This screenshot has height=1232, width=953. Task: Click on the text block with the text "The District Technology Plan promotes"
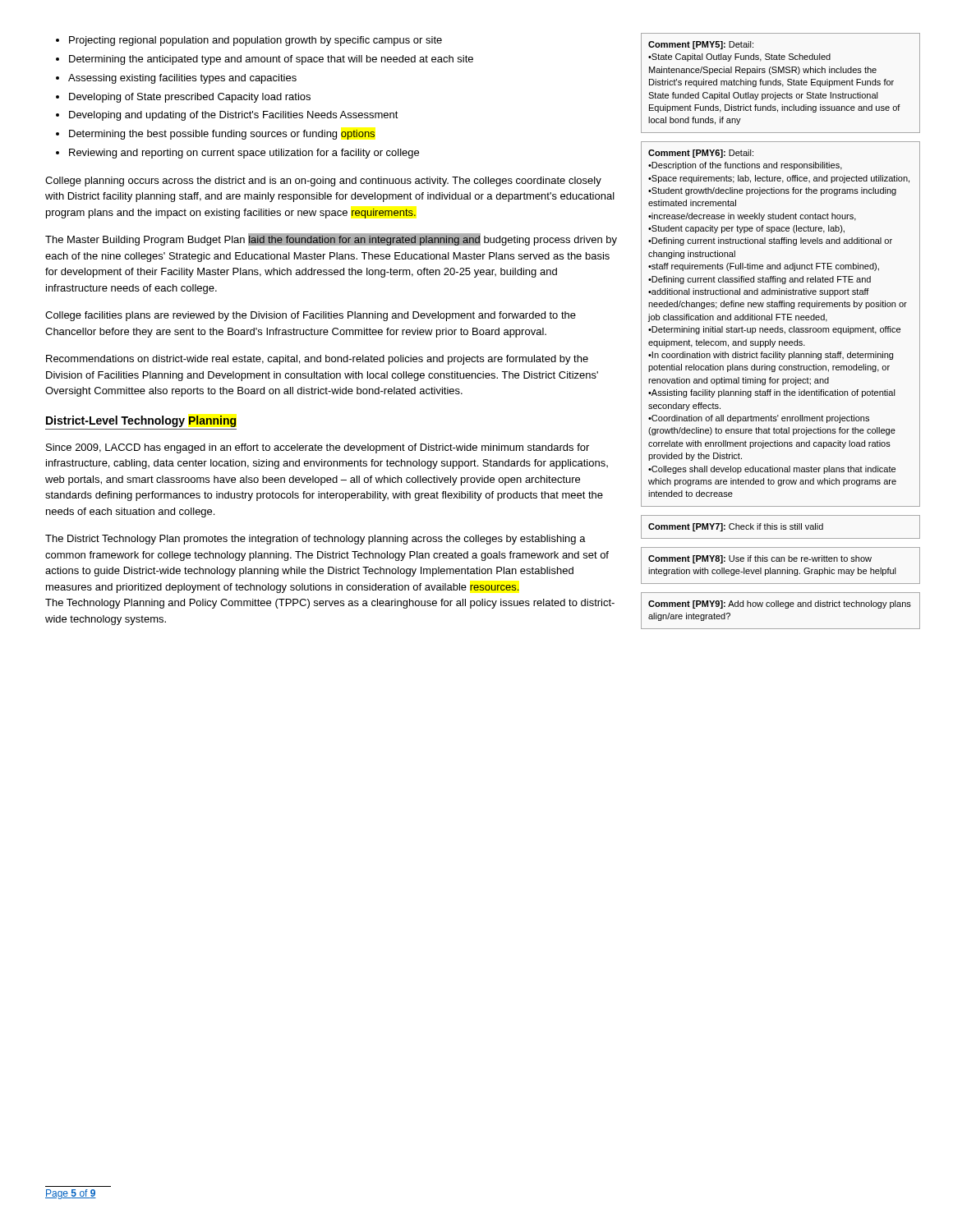point(330,579)
